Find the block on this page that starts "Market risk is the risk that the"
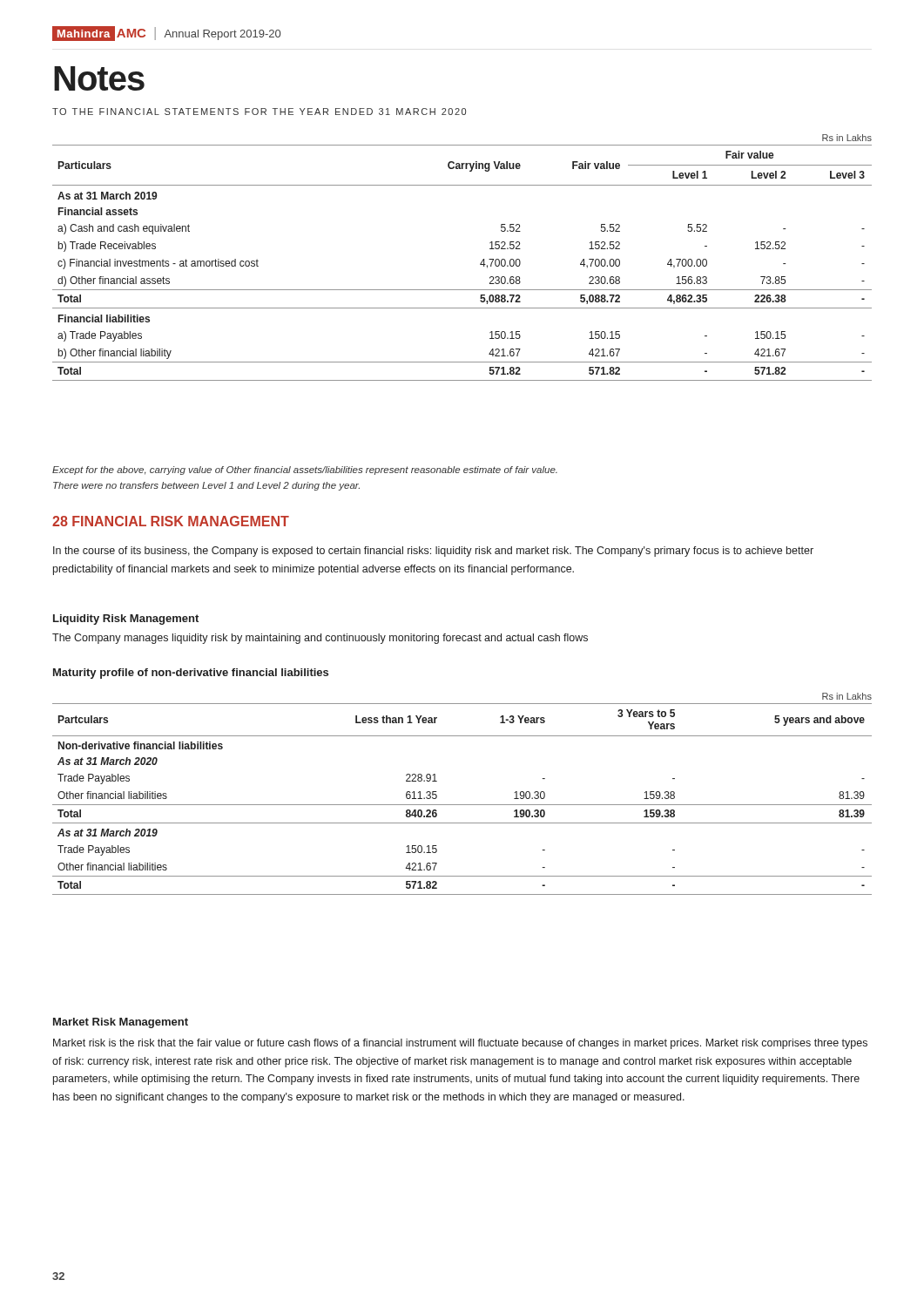The image size is (924, 1307). click(x=460, y=1070)
